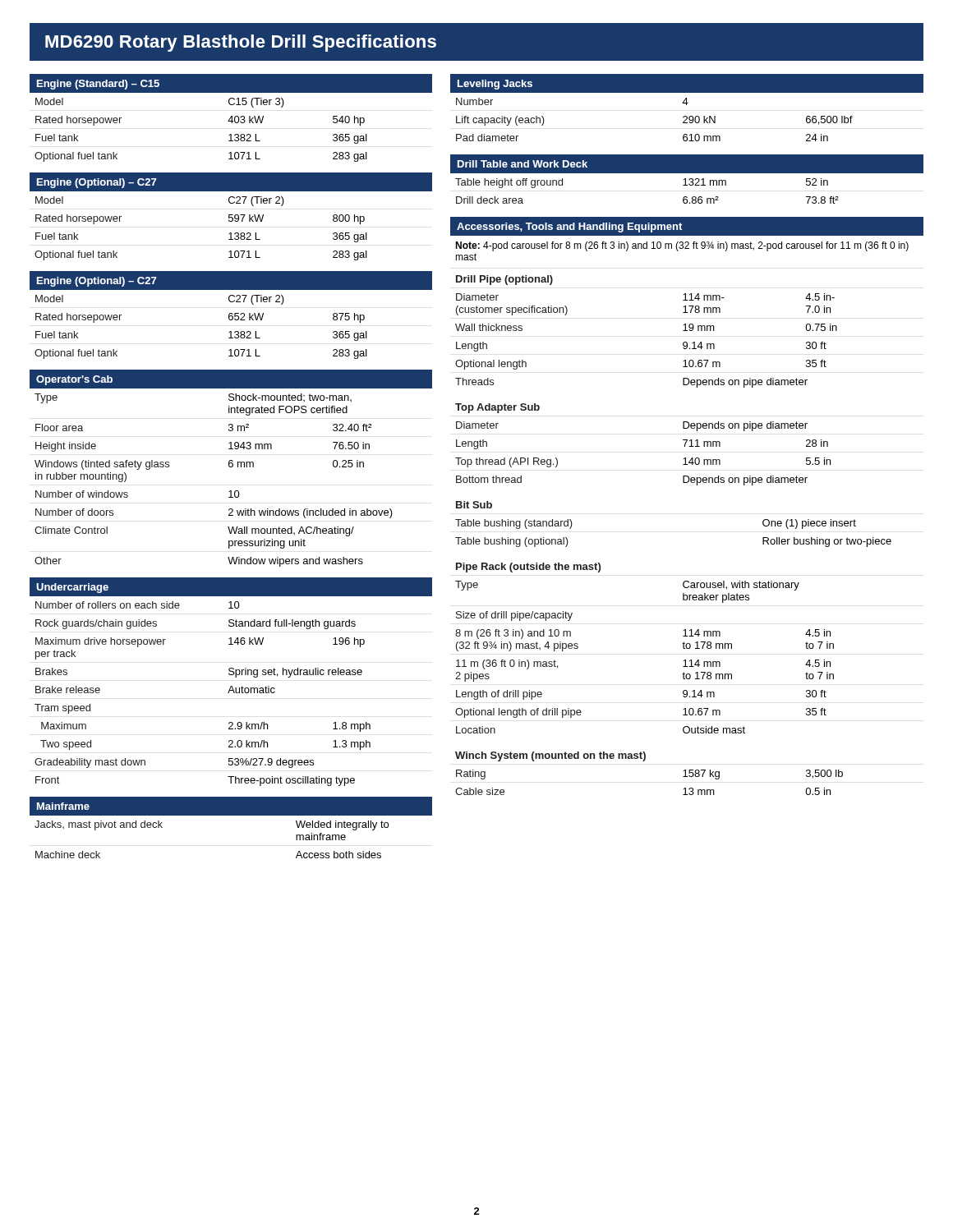Select the table that reads "146 kW"
The image size is (953, 1232).
pos(231,692)
